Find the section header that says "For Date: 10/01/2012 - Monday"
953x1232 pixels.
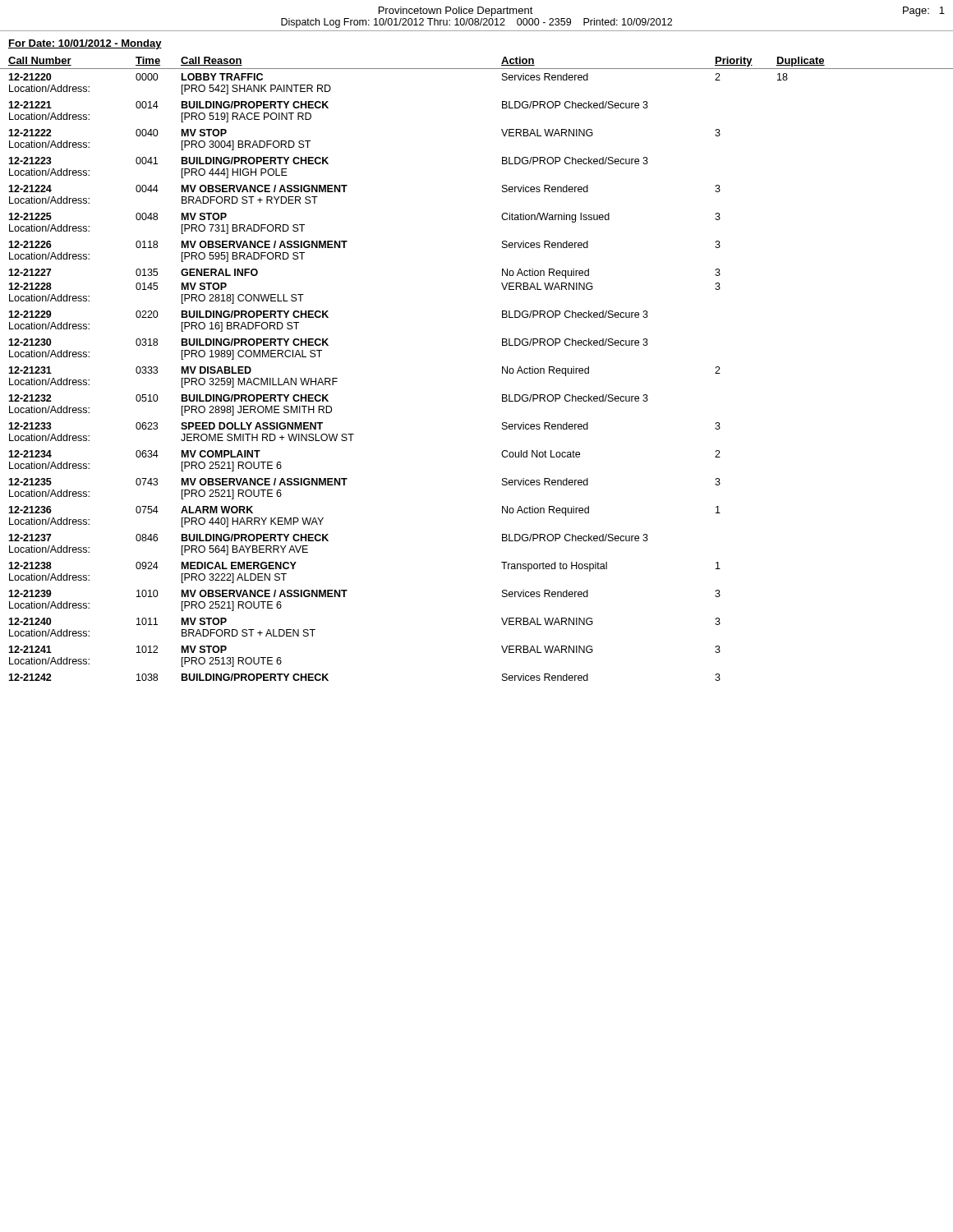85,43
